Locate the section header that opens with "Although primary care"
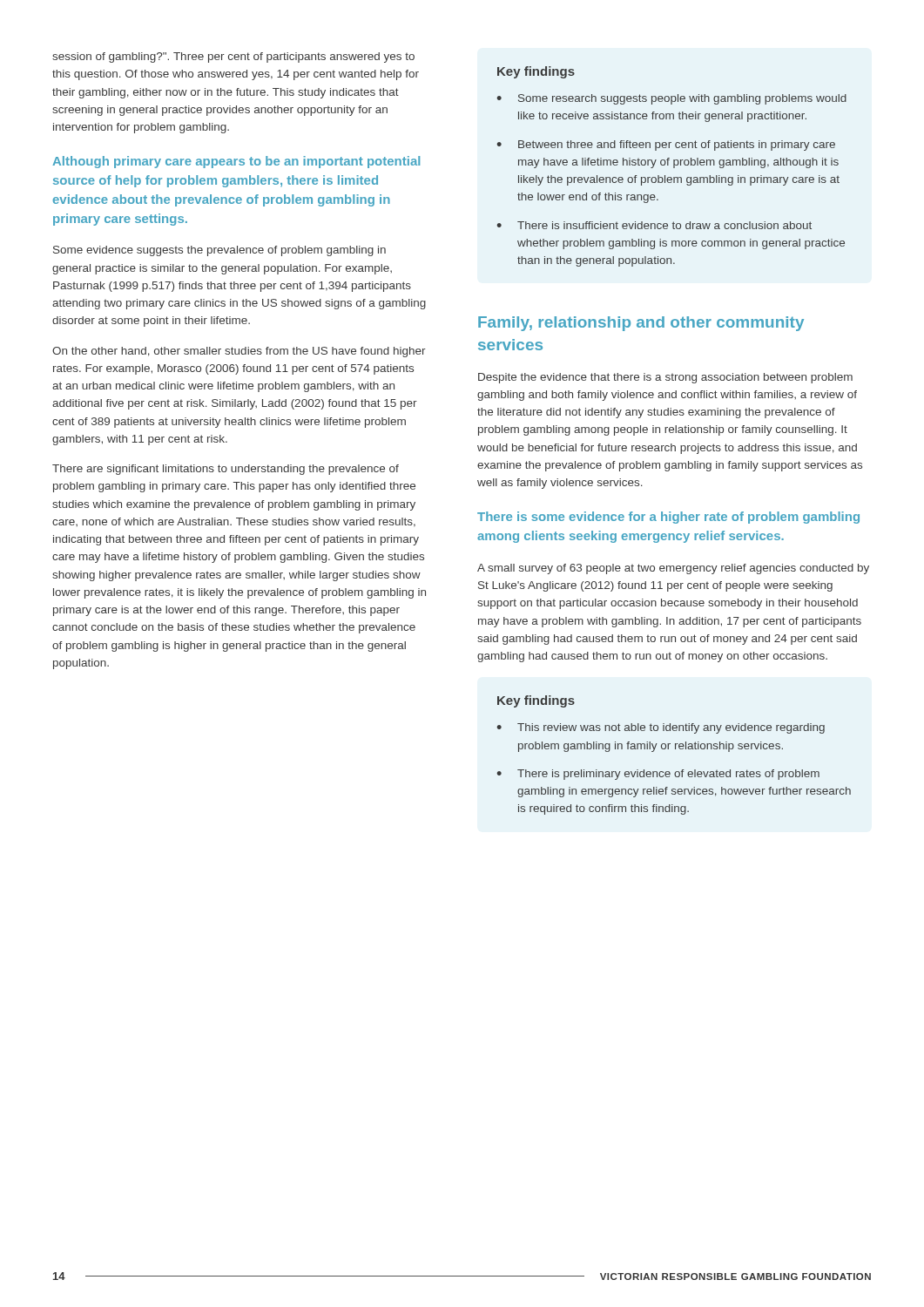The image size is (924, 1307). point(237,189)
